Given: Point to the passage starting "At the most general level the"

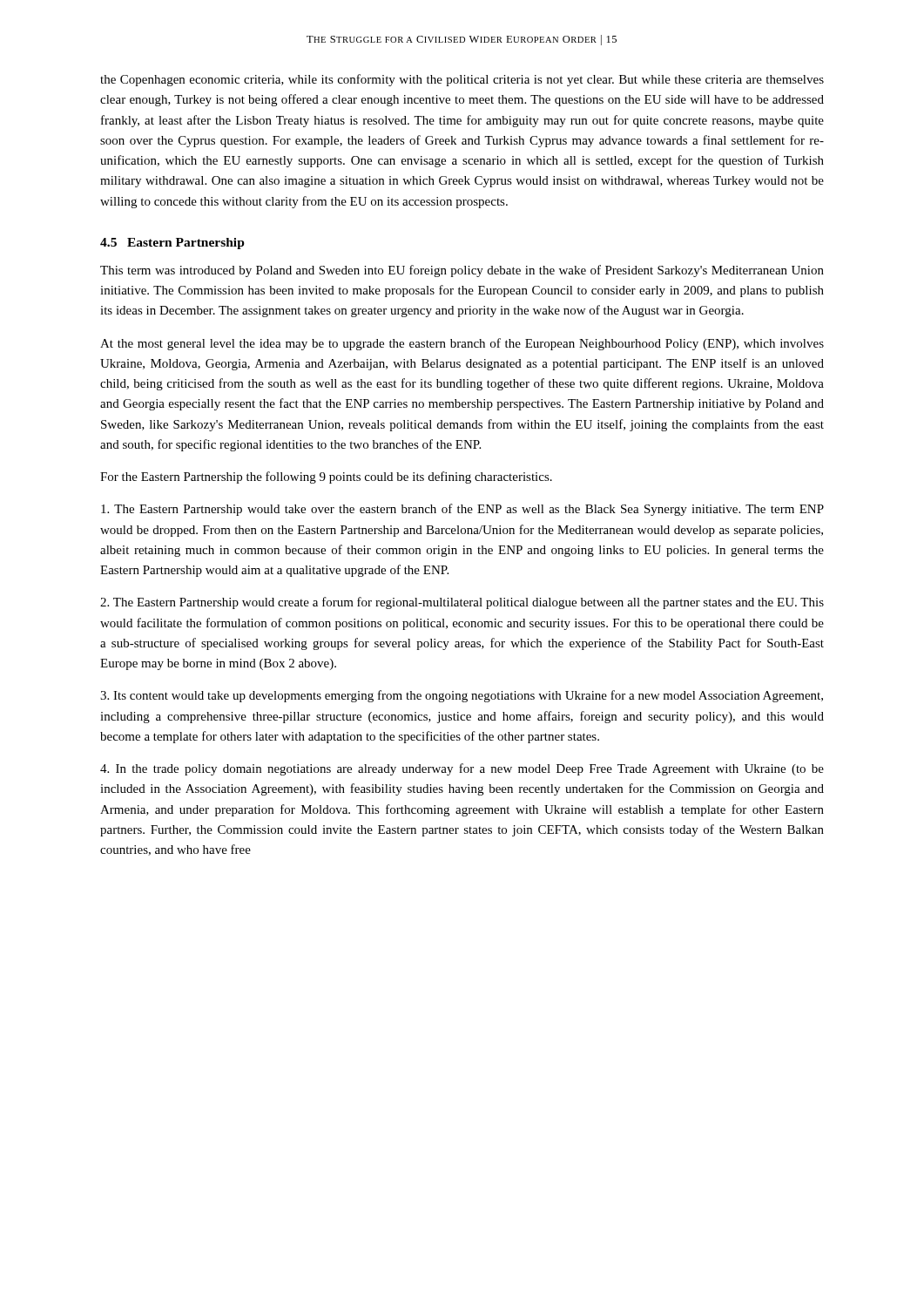Looking at the screenshot, I should click(462, 394).
